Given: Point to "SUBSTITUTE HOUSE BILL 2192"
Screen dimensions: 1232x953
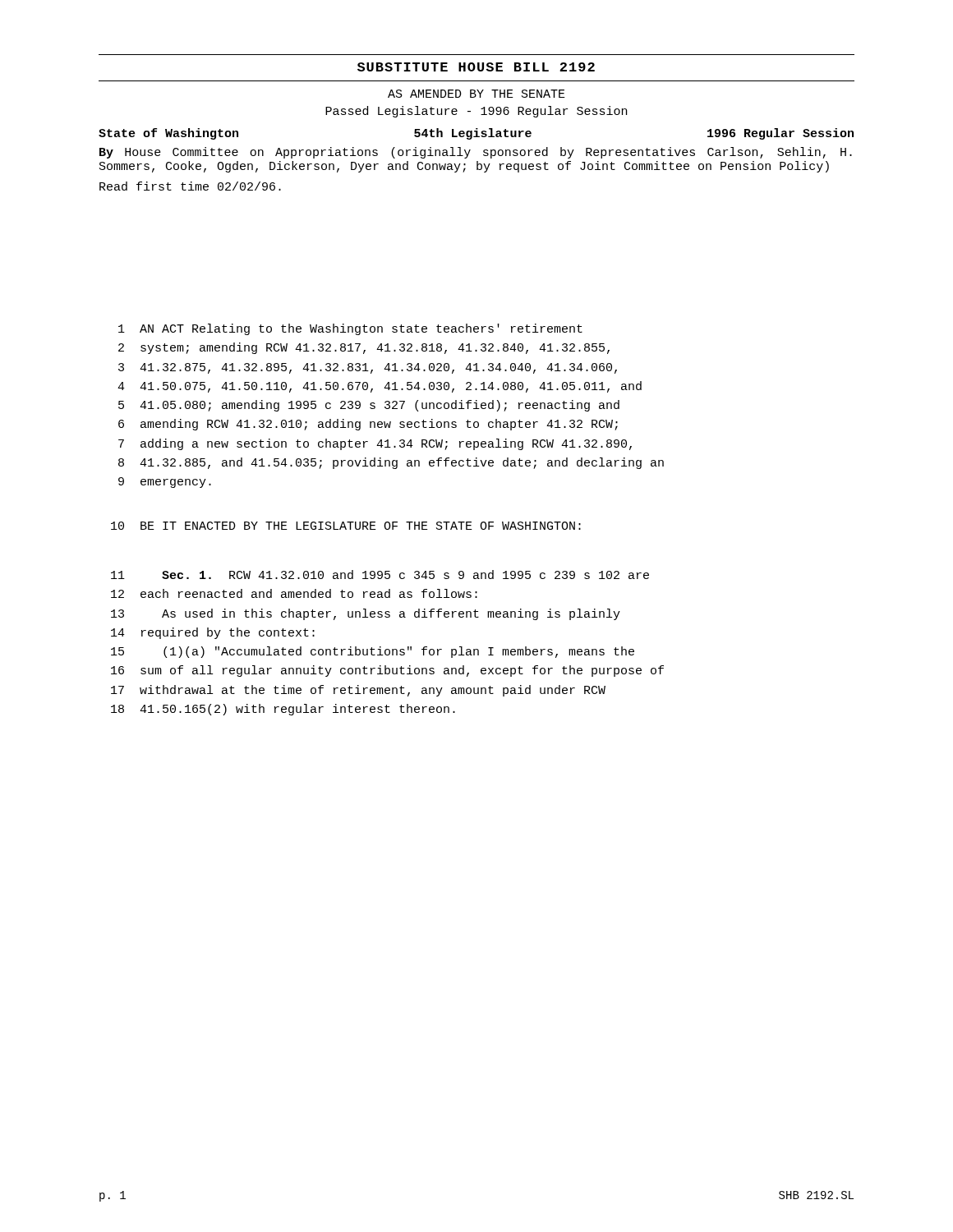Looking at the screenshot, I should pos(476,68).
